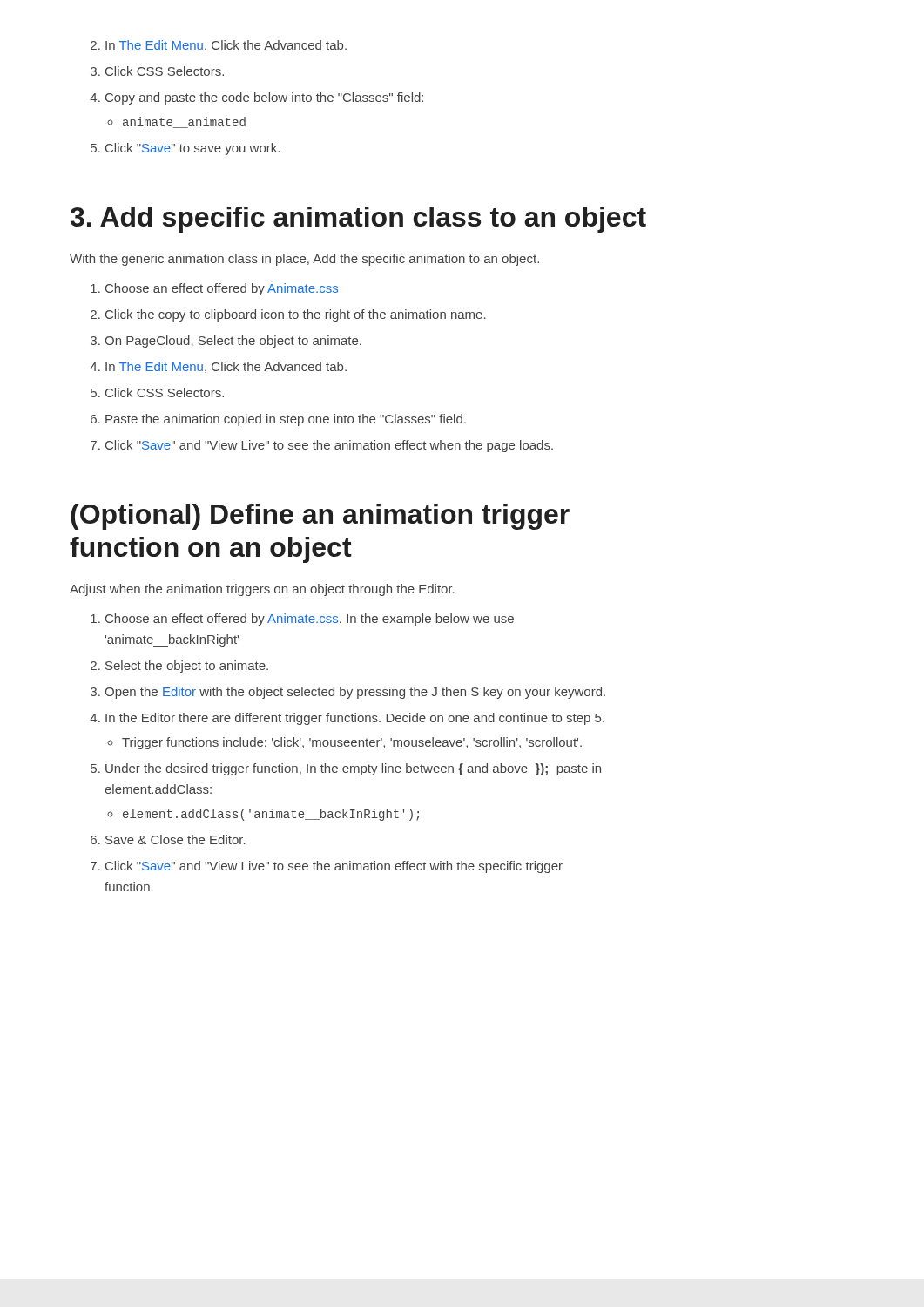Navigate to the element starting "In the Editor there"
The width and height of the screenshot is (924, 1307).
coord(479,731)
